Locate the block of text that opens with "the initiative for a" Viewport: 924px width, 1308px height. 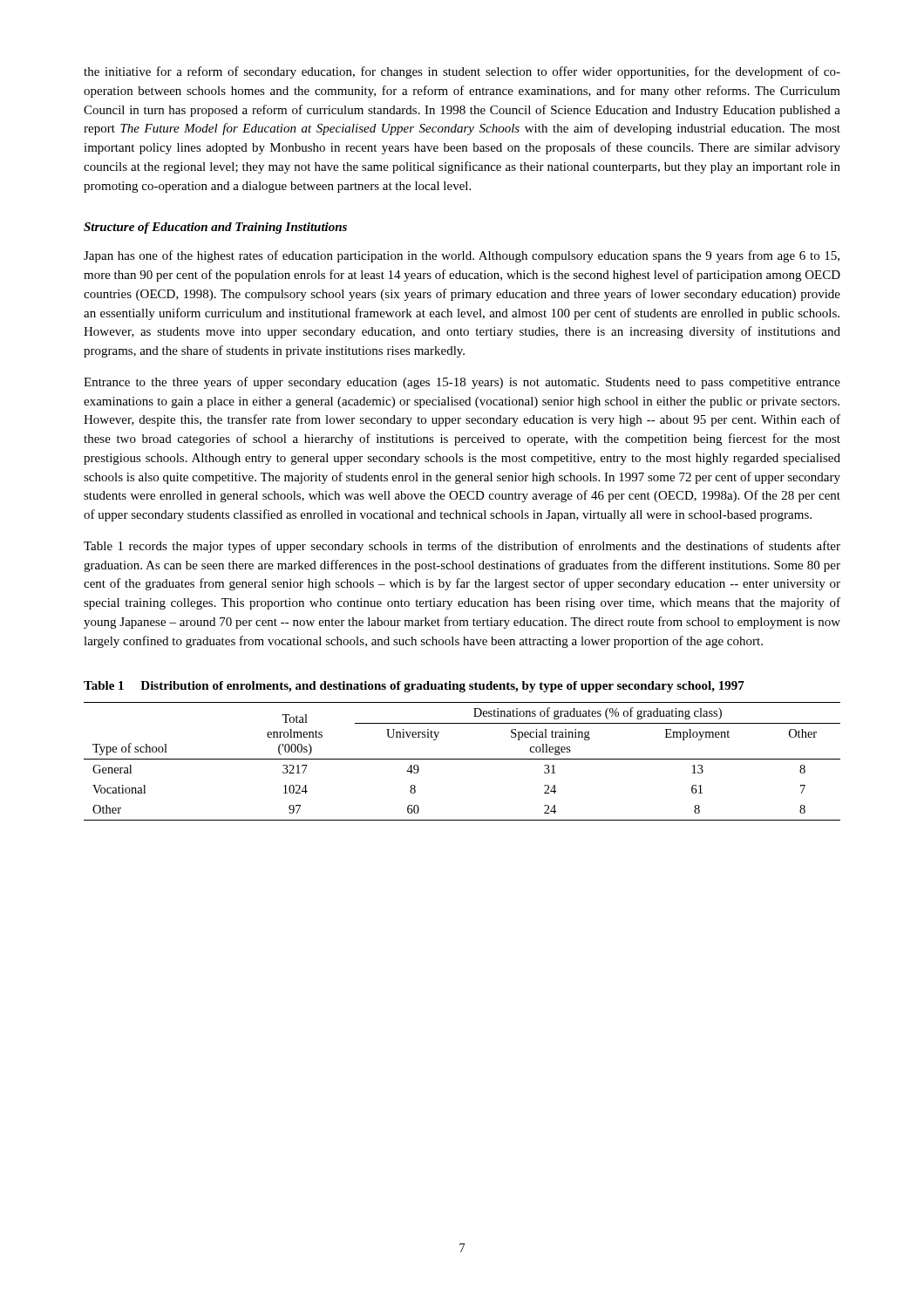coord(462,129)
